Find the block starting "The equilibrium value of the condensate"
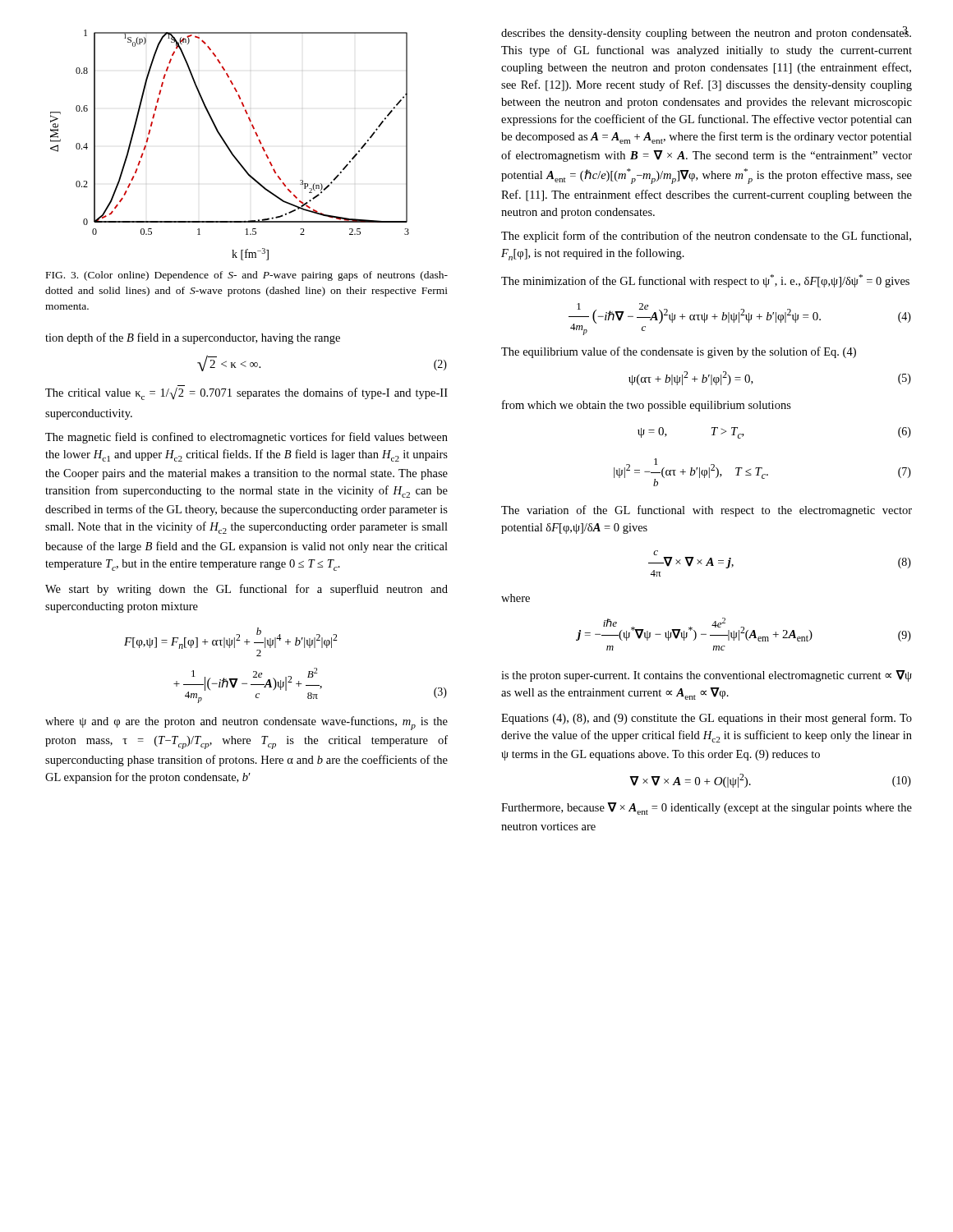Viewport: 953px width, 1232px height. tap(679, 352)
